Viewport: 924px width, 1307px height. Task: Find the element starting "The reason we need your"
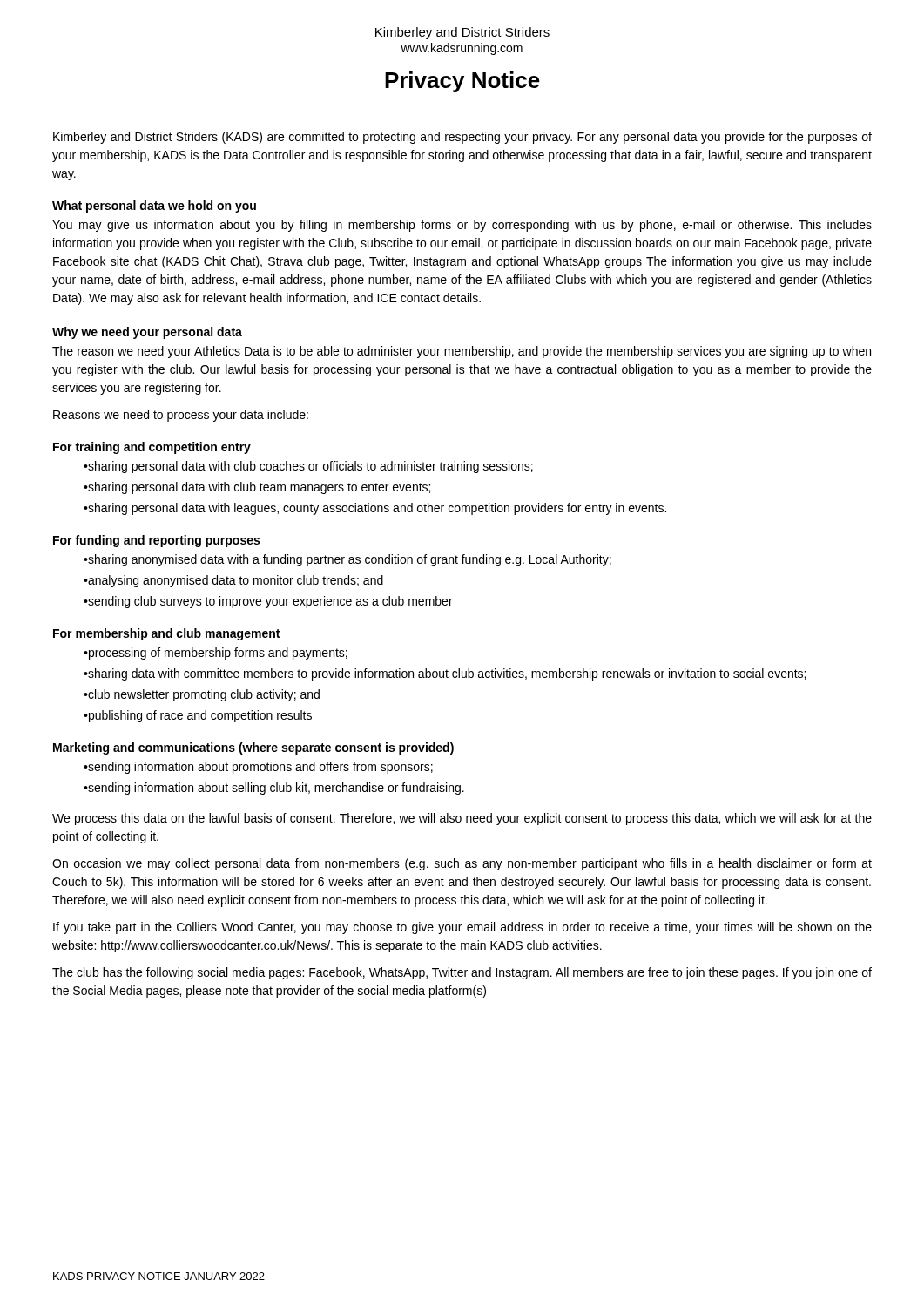coord(462,369)
